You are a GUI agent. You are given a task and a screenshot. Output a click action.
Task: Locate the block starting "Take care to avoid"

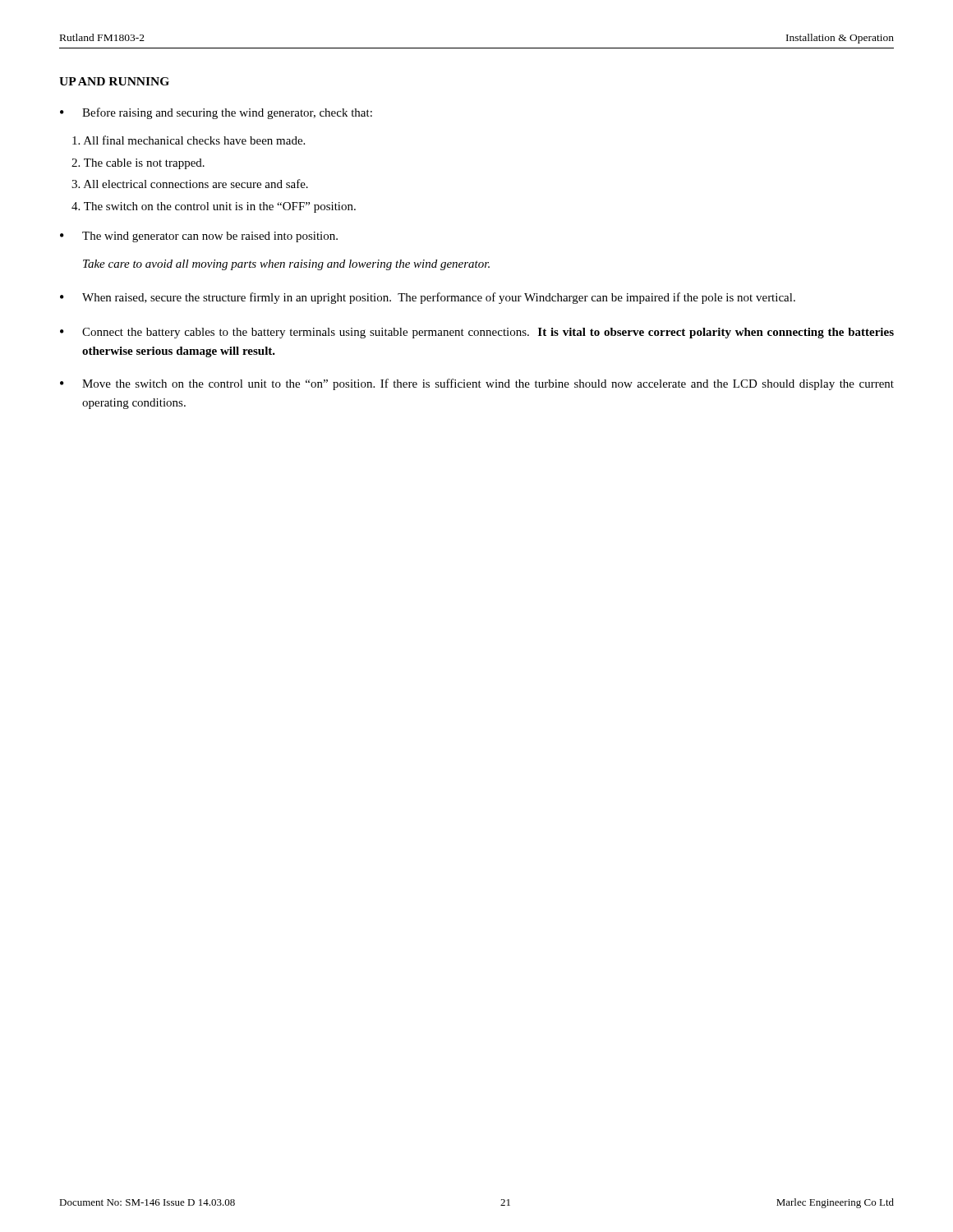[286, 264]
